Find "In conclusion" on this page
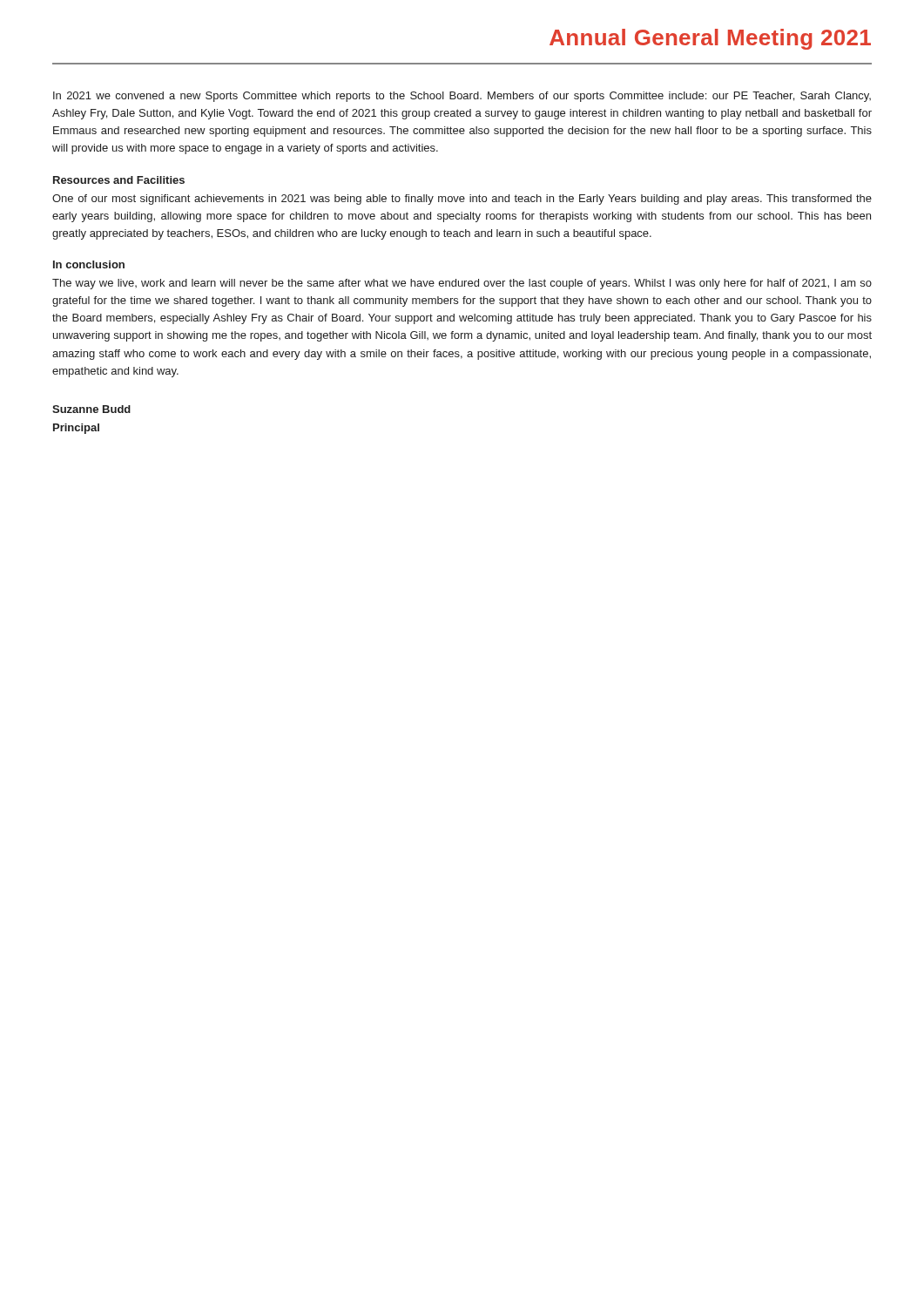This screenshot has width=924, height=1307. 89,264
